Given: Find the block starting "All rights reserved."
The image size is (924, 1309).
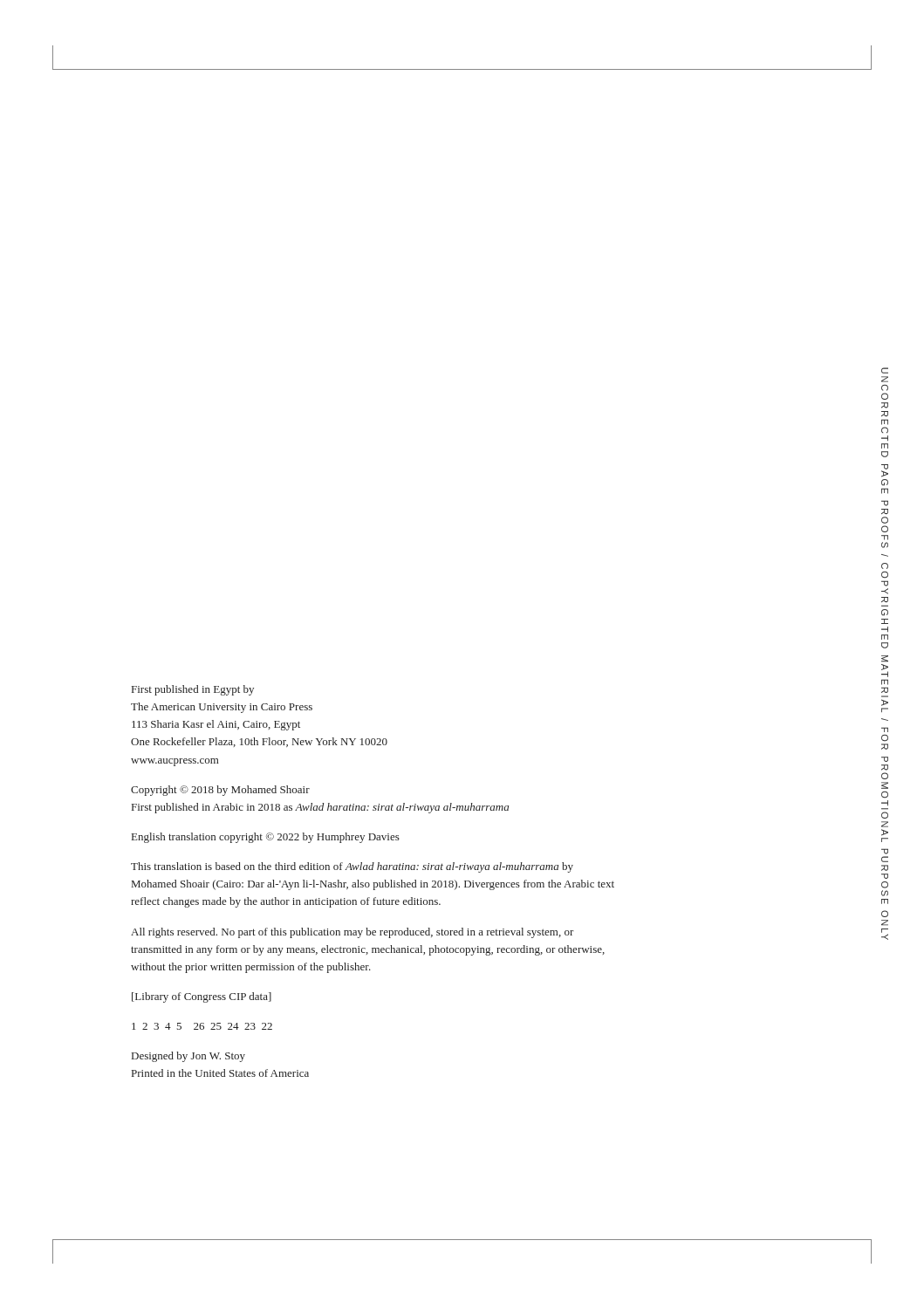Looking at the screenshot, I should pos(368,949).
